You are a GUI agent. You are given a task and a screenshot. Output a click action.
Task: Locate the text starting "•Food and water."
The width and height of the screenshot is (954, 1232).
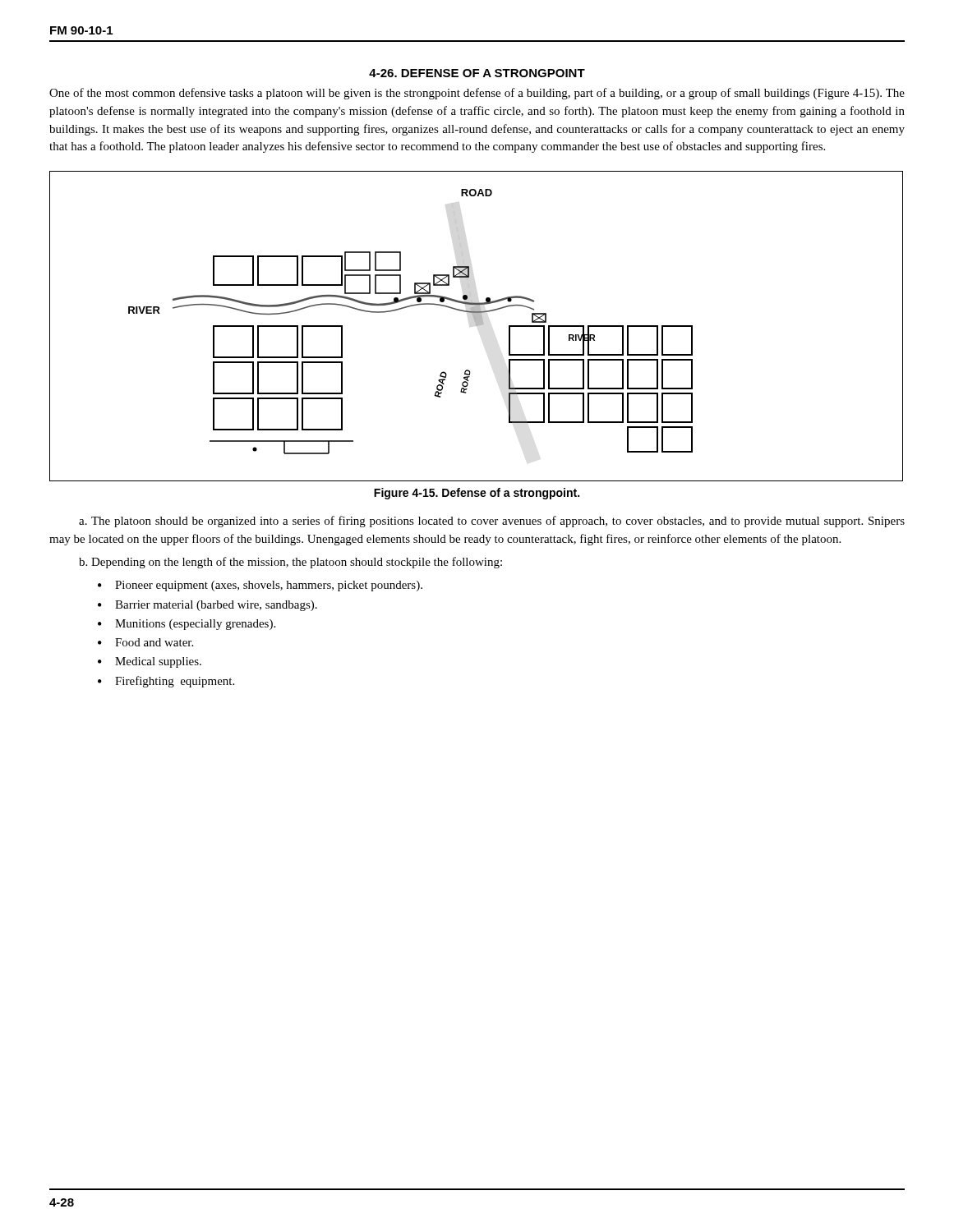pyautogui.click(x=155, y=643)
